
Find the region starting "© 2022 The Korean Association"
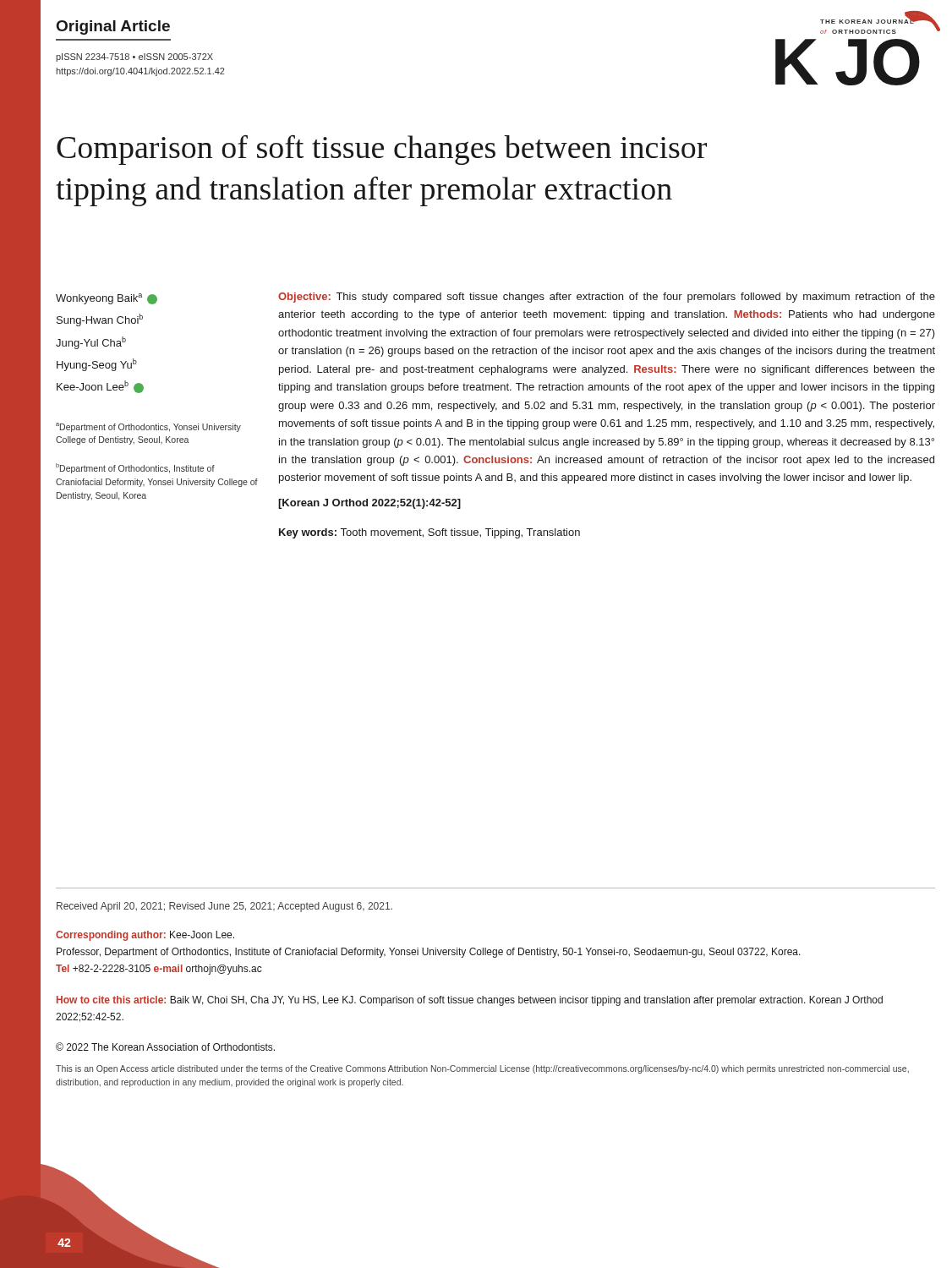click(x=166, y=1047)
